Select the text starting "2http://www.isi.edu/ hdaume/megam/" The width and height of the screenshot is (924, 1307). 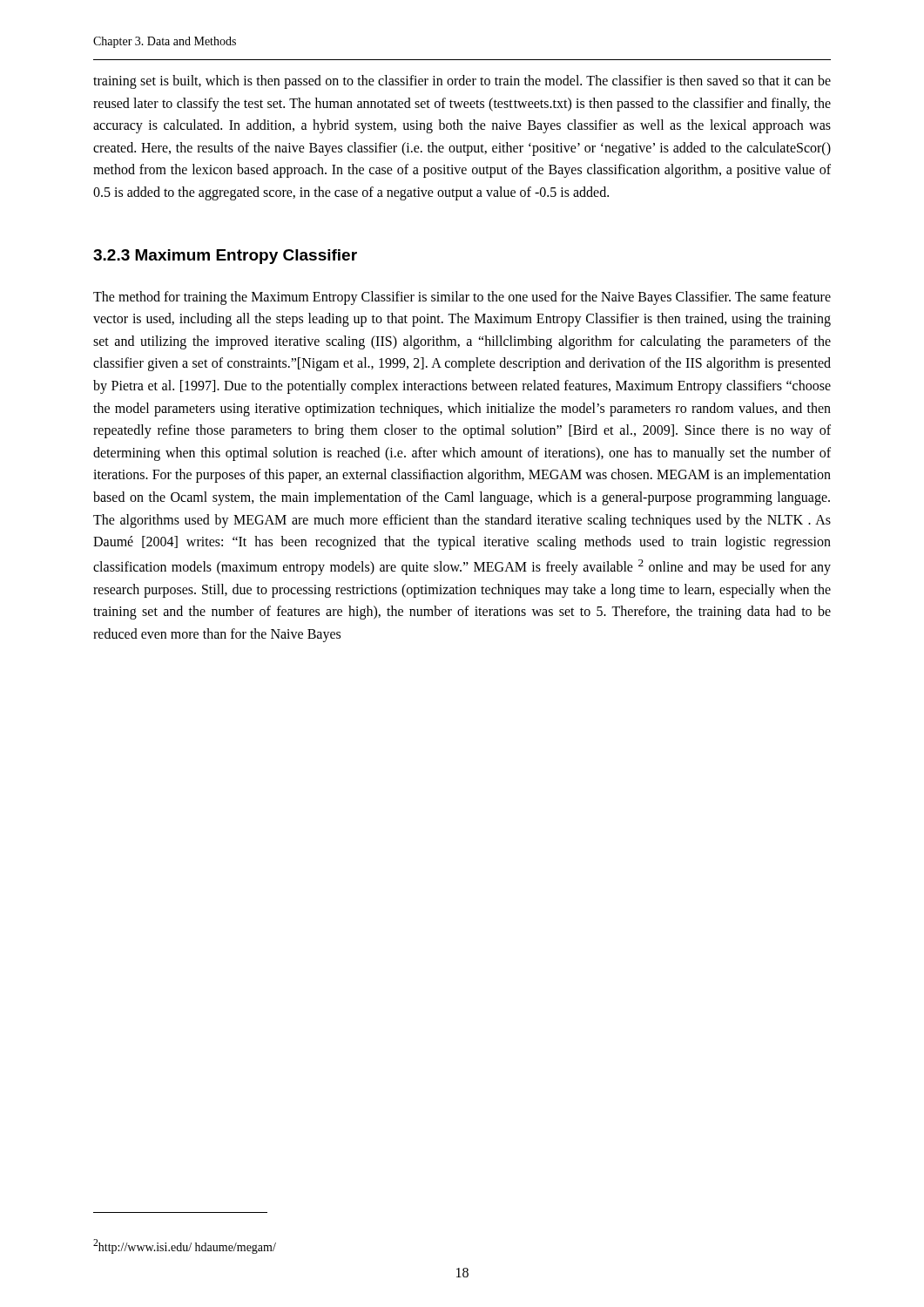pos(185,1246)
